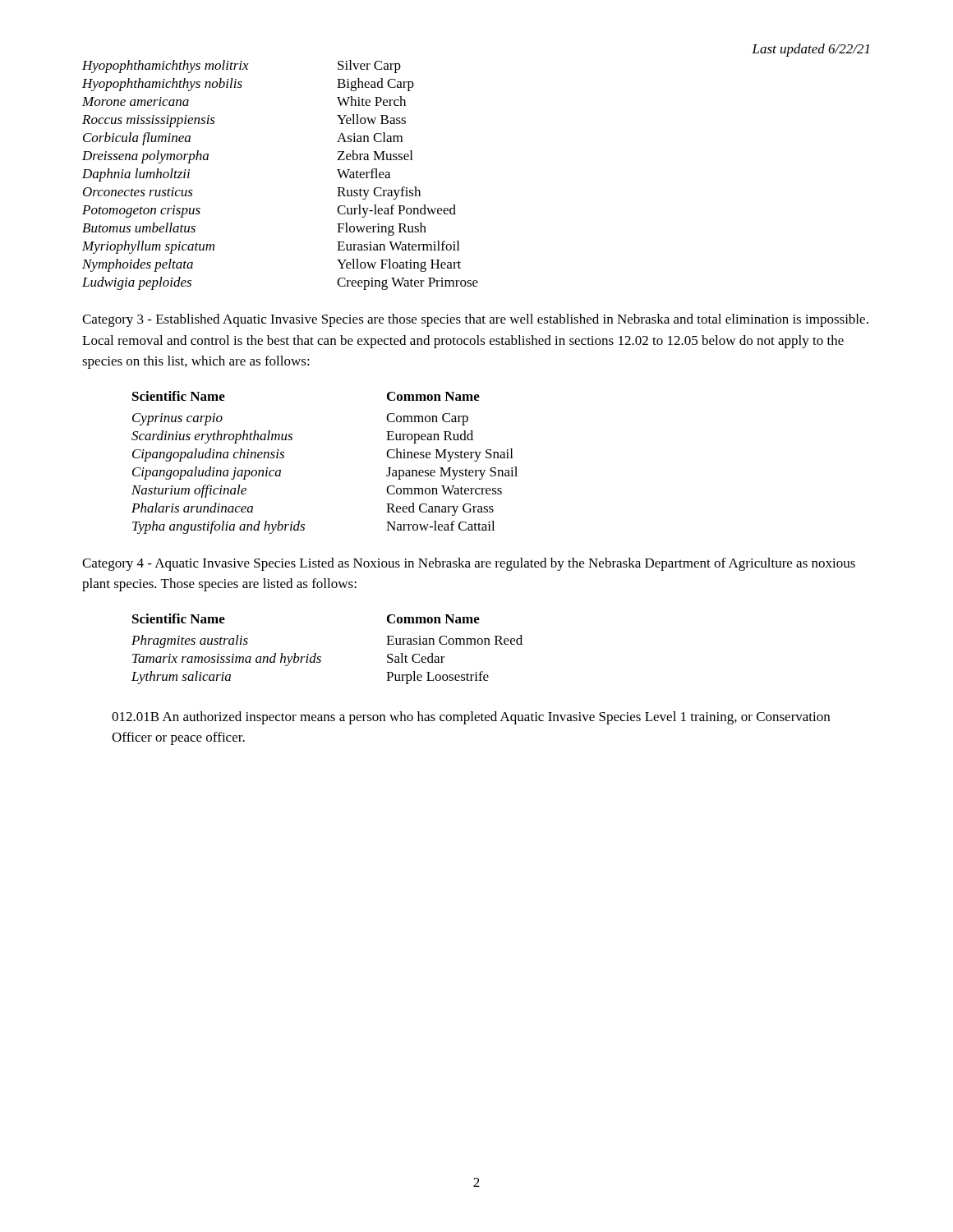Screen dimensions: 1232x953
Task: Click on the element starting "Corbicula flumineaAsian Clam"
Action: (x=137, y=138)
